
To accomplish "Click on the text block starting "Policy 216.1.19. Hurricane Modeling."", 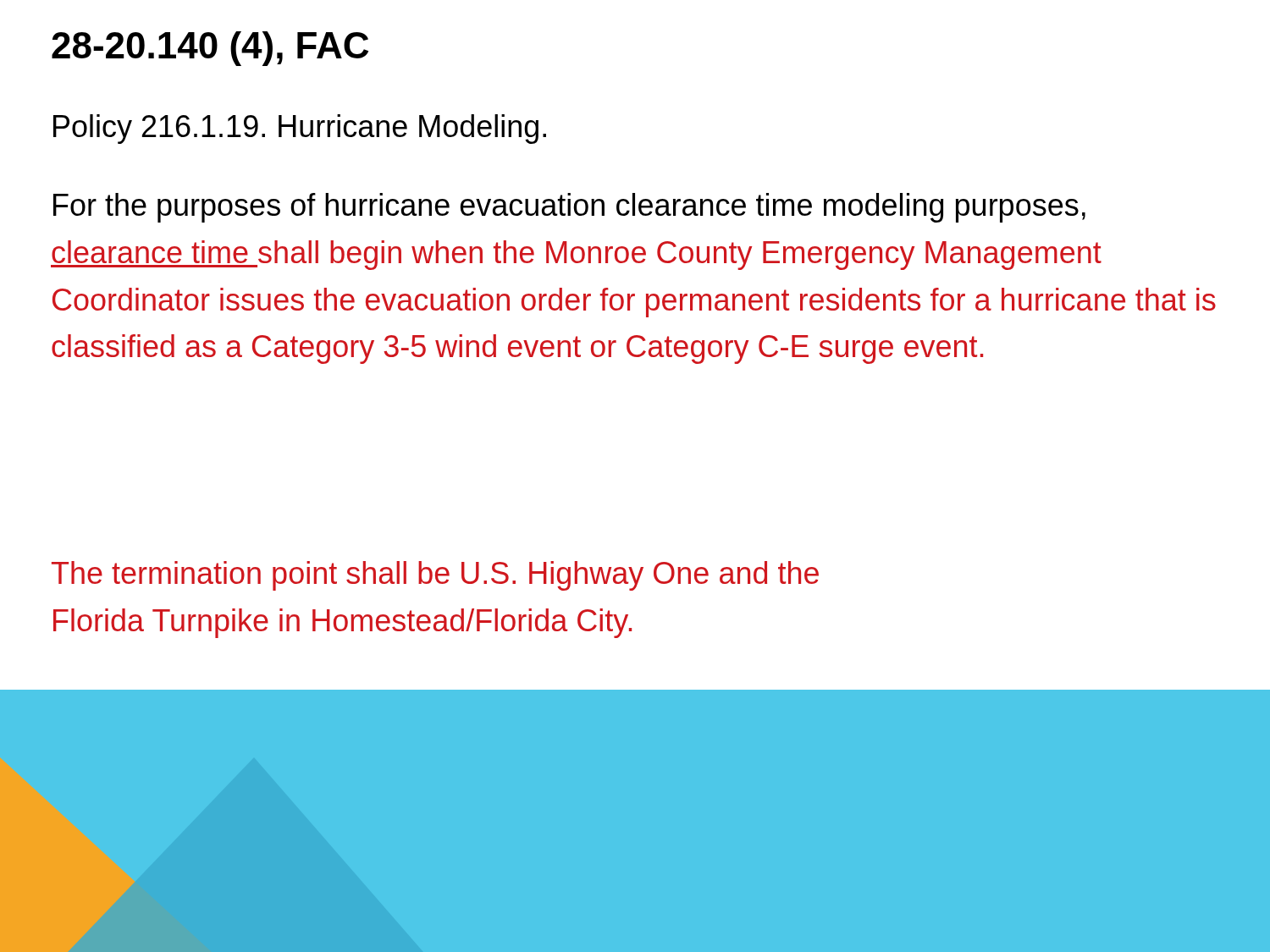I will pyautogui.click(x=300, y=127).
